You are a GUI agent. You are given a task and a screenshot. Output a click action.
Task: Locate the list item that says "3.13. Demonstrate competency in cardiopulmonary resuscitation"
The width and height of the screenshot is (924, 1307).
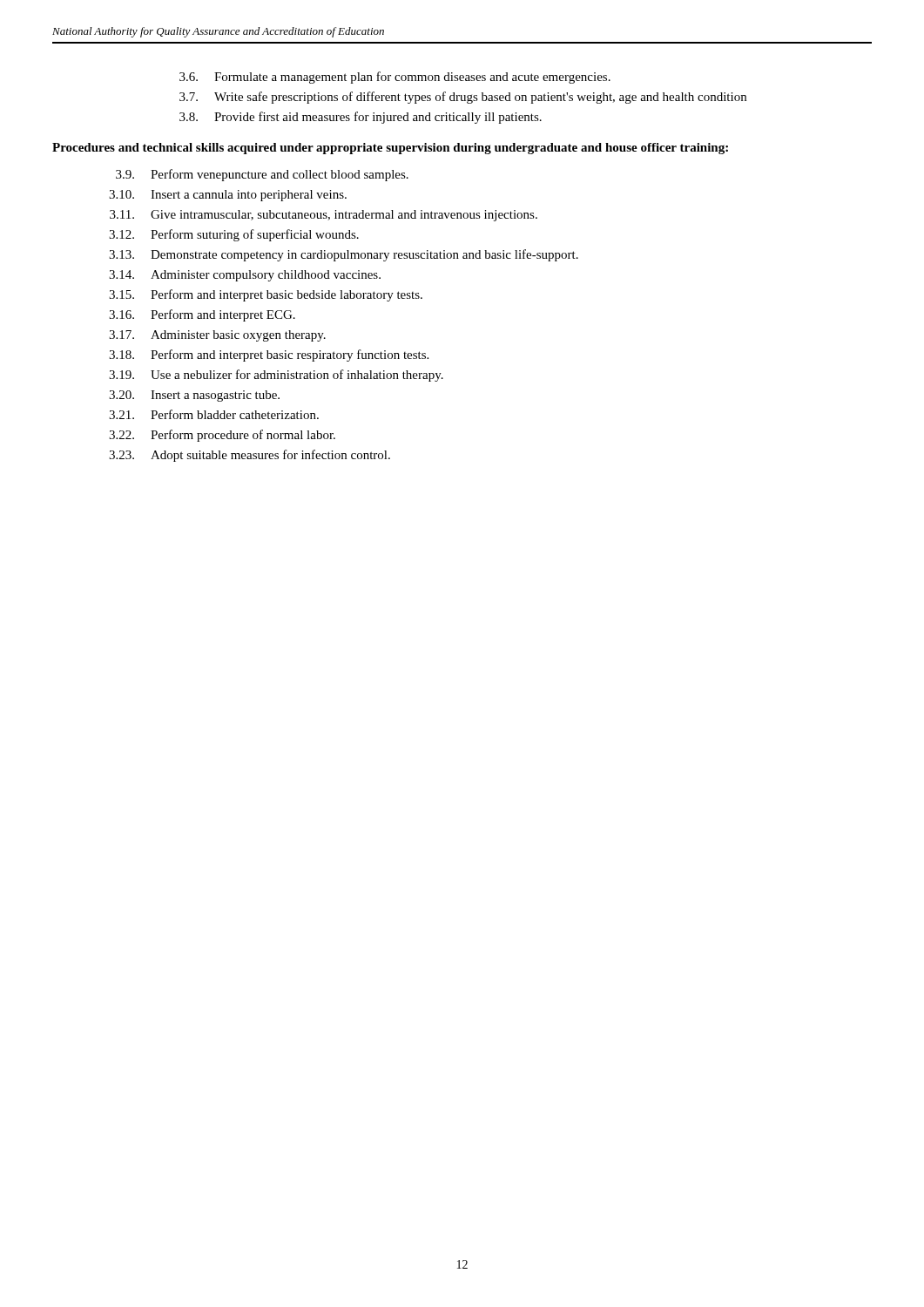(x=462, y=255)
